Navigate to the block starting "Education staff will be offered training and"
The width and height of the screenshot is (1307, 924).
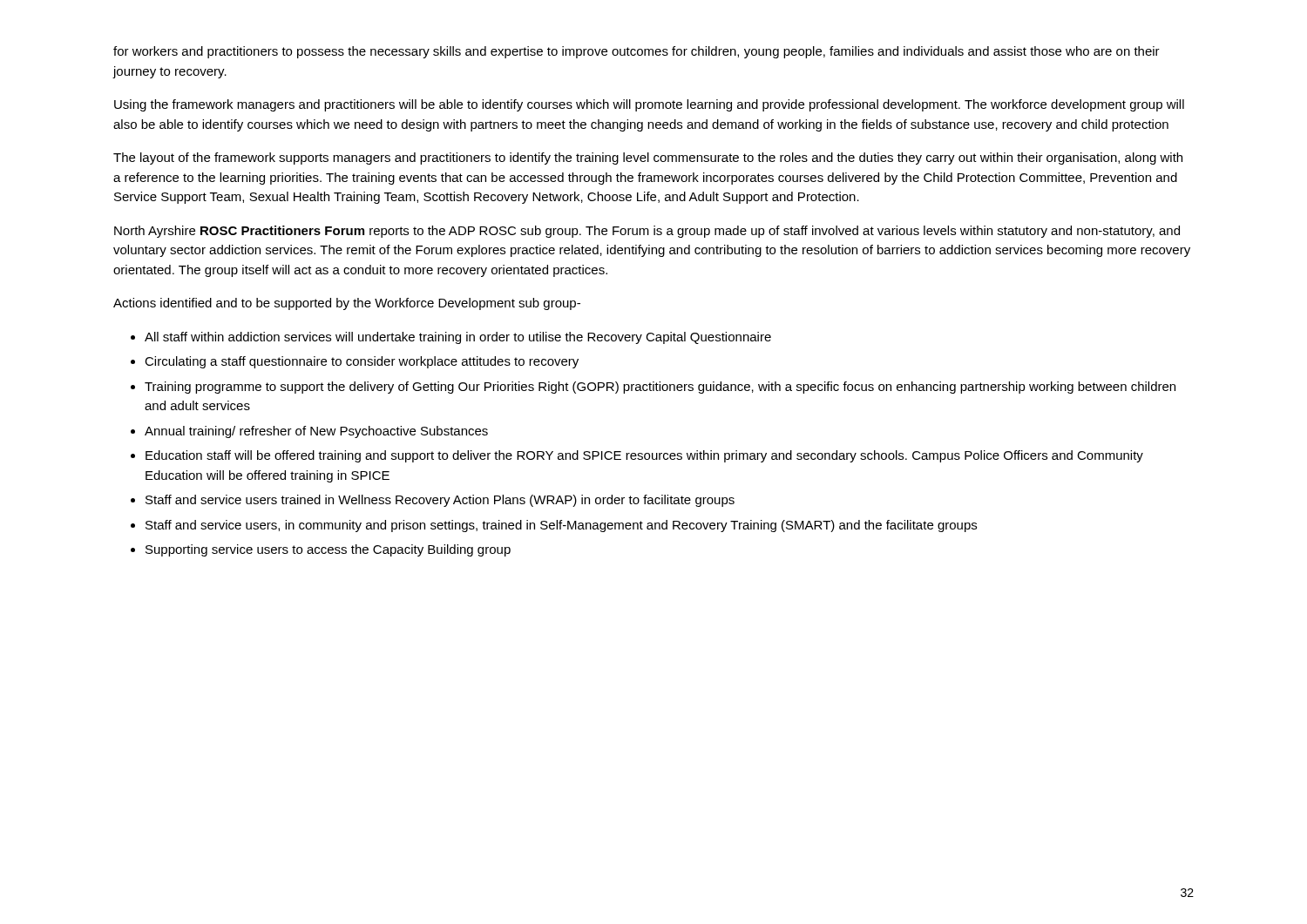point(644,465)
